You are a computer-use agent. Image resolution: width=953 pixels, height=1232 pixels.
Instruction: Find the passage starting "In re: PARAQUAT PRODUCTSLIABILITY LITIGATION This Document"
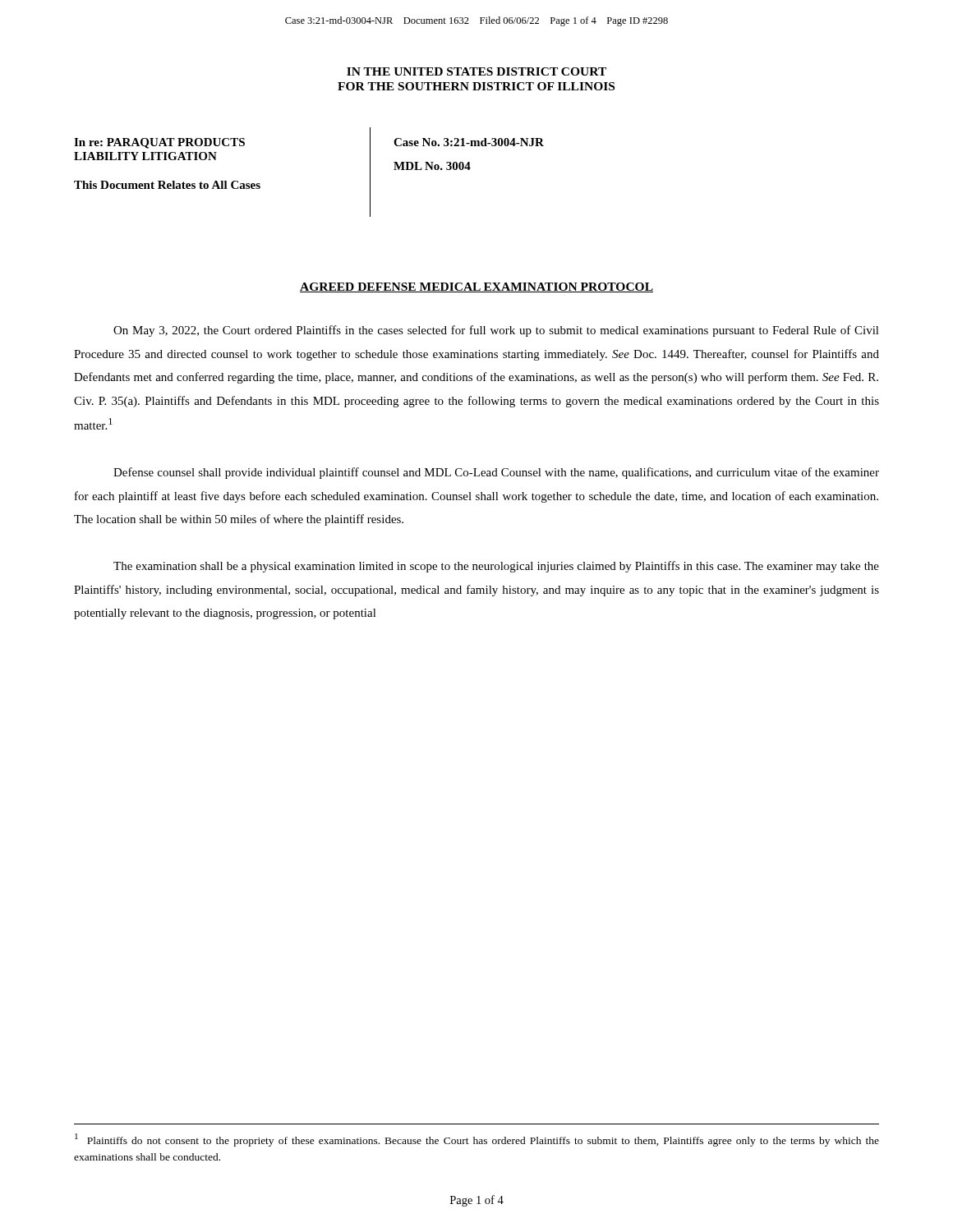(214, 164)
